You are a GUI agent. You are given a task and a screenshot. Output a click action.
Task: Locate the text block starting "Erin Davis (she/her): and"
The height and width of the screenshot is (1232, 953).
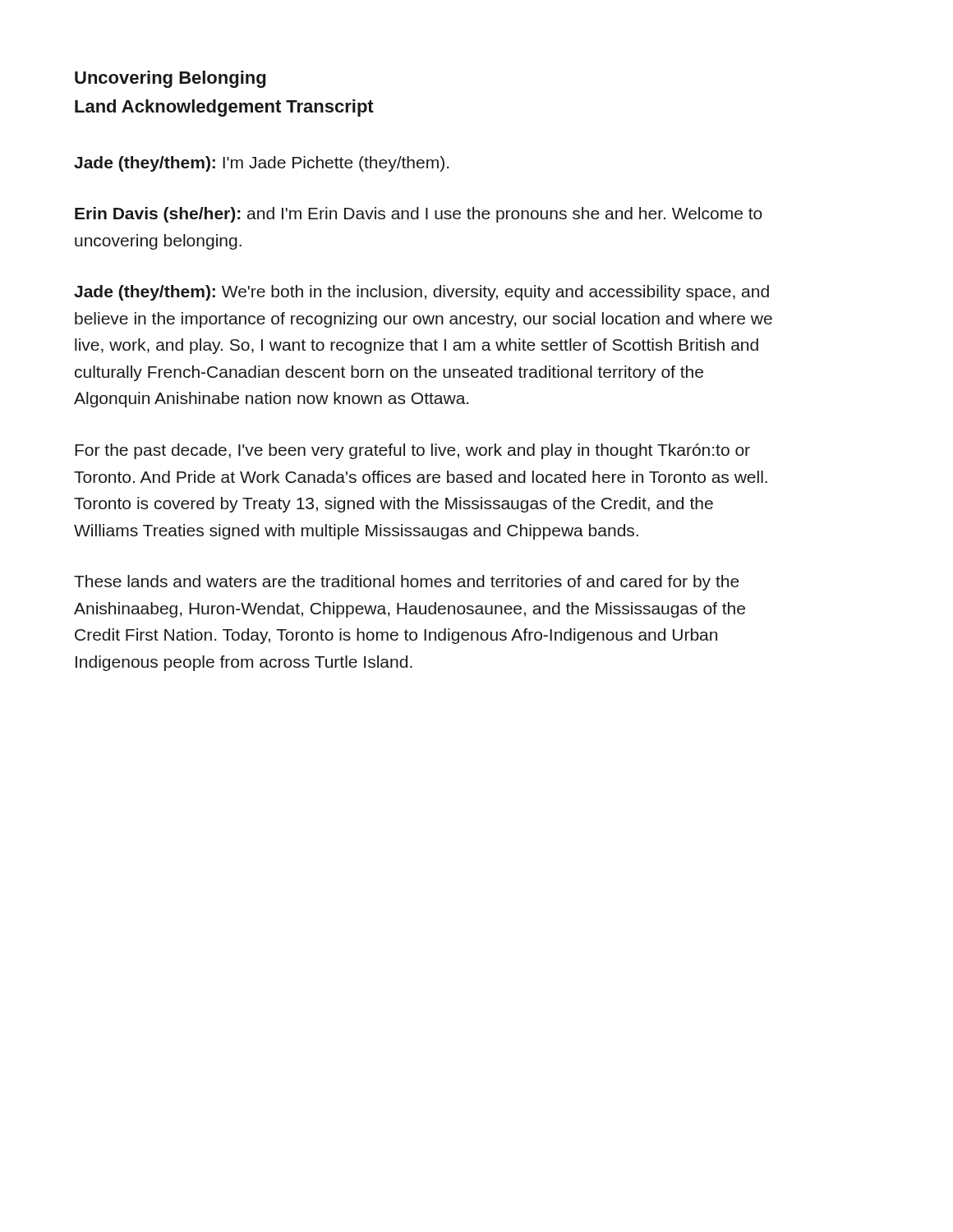(418, 227)
